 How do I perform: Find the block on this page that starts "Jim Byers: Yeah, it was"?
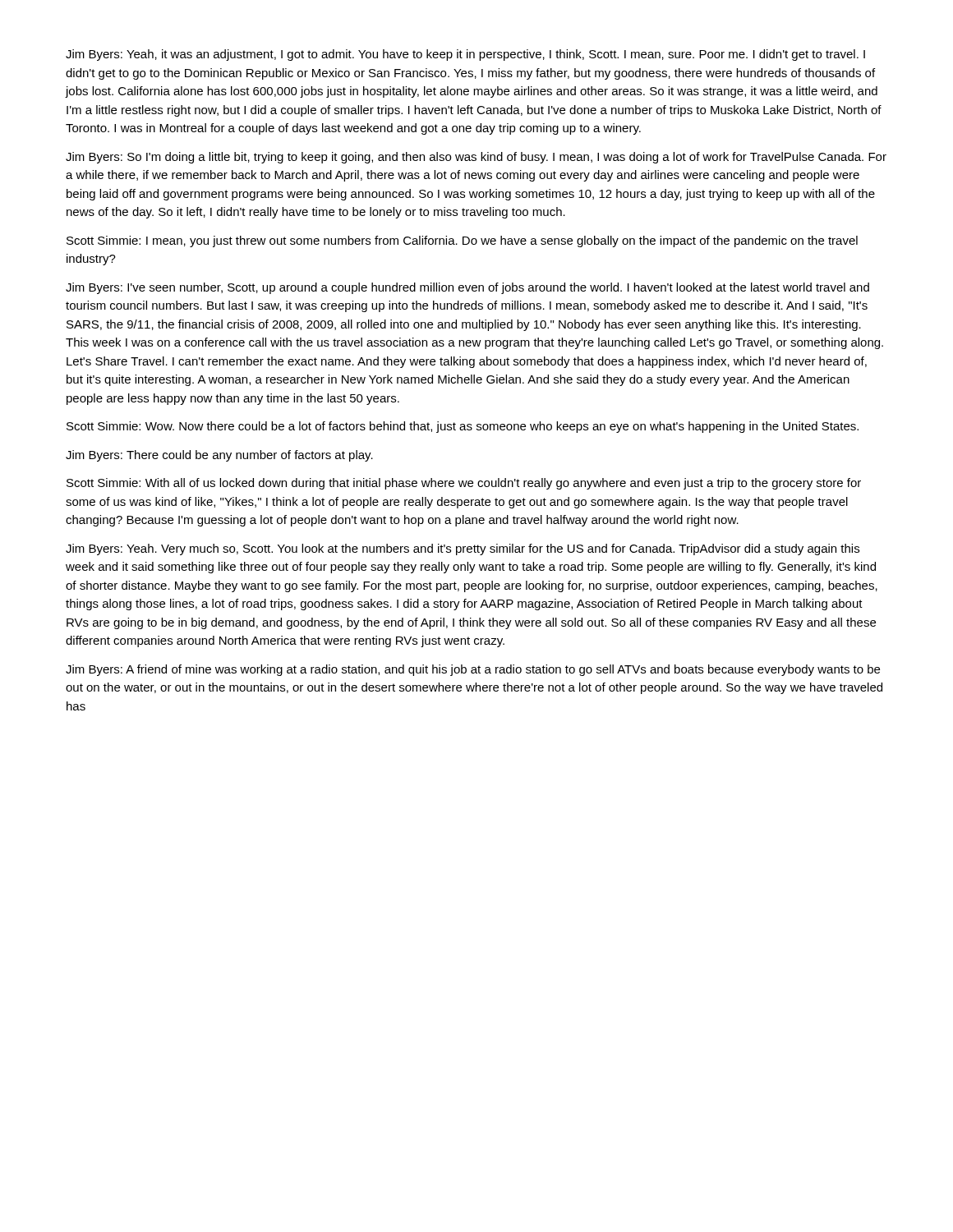click(473, 91)
